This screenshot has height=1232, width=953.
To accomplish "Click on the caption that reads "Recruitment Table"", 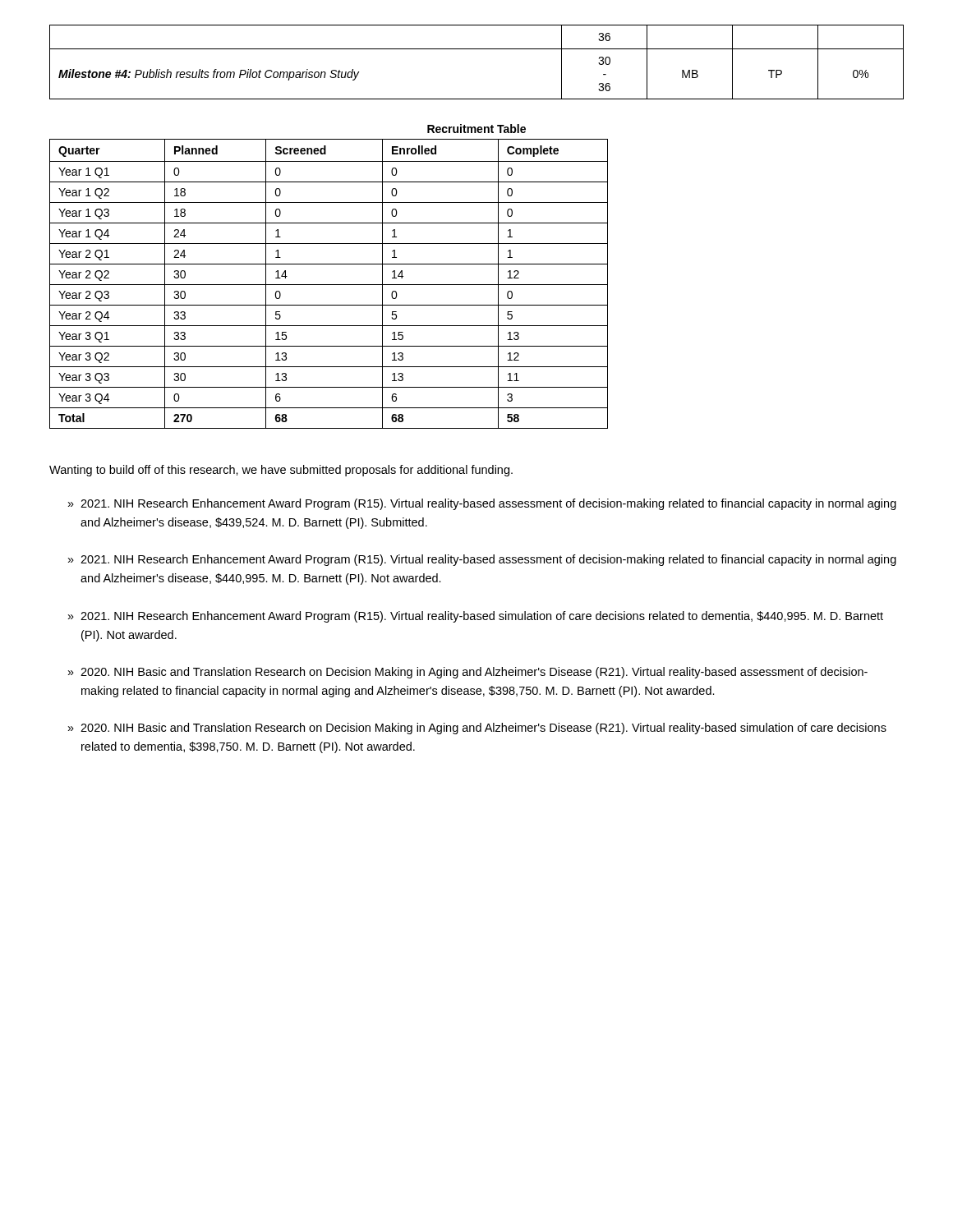I will (x=476, y=129).
